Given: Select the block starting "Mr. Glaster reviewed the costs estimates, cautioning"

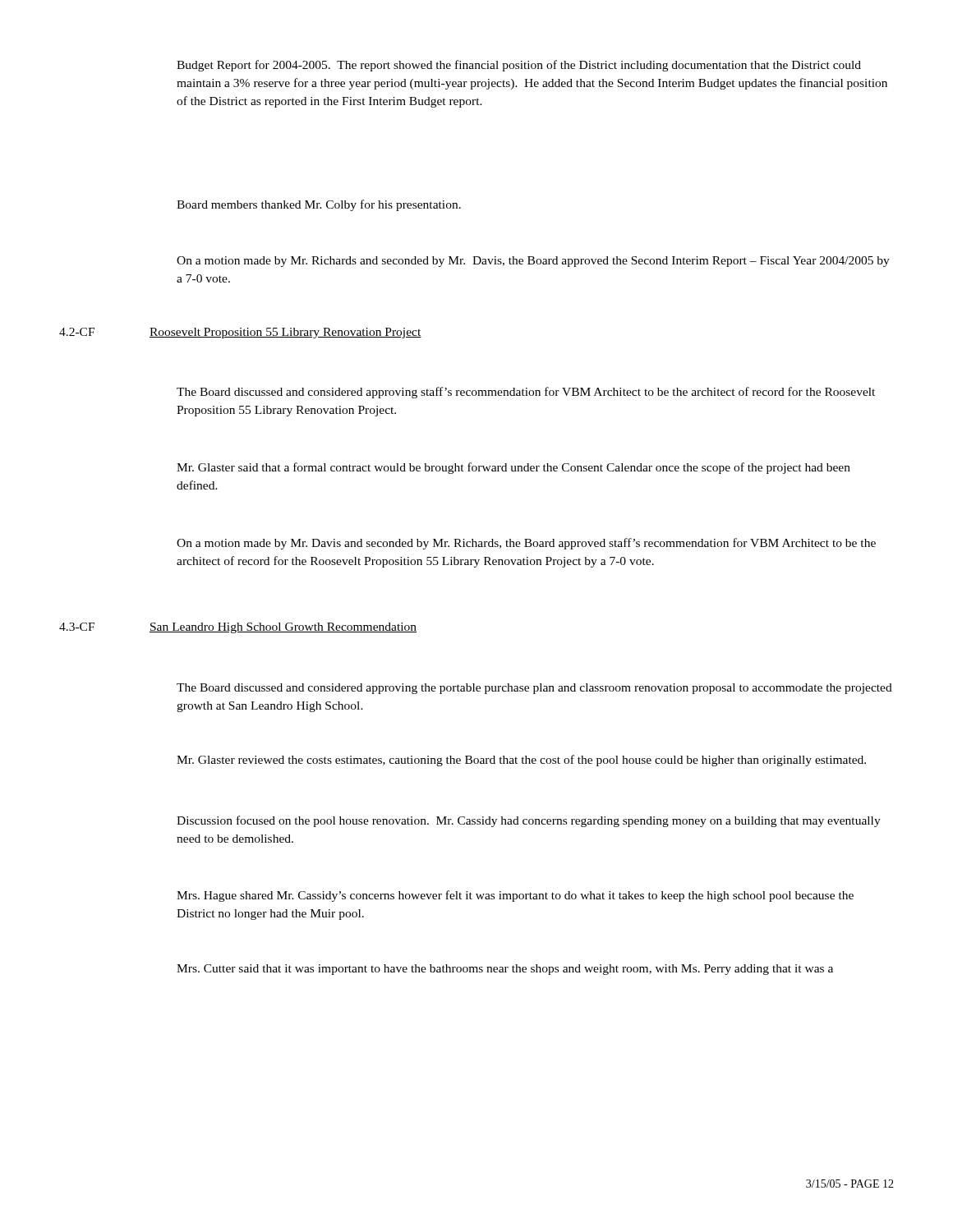Looking at the screenshot, I should (x=535, y=760).
